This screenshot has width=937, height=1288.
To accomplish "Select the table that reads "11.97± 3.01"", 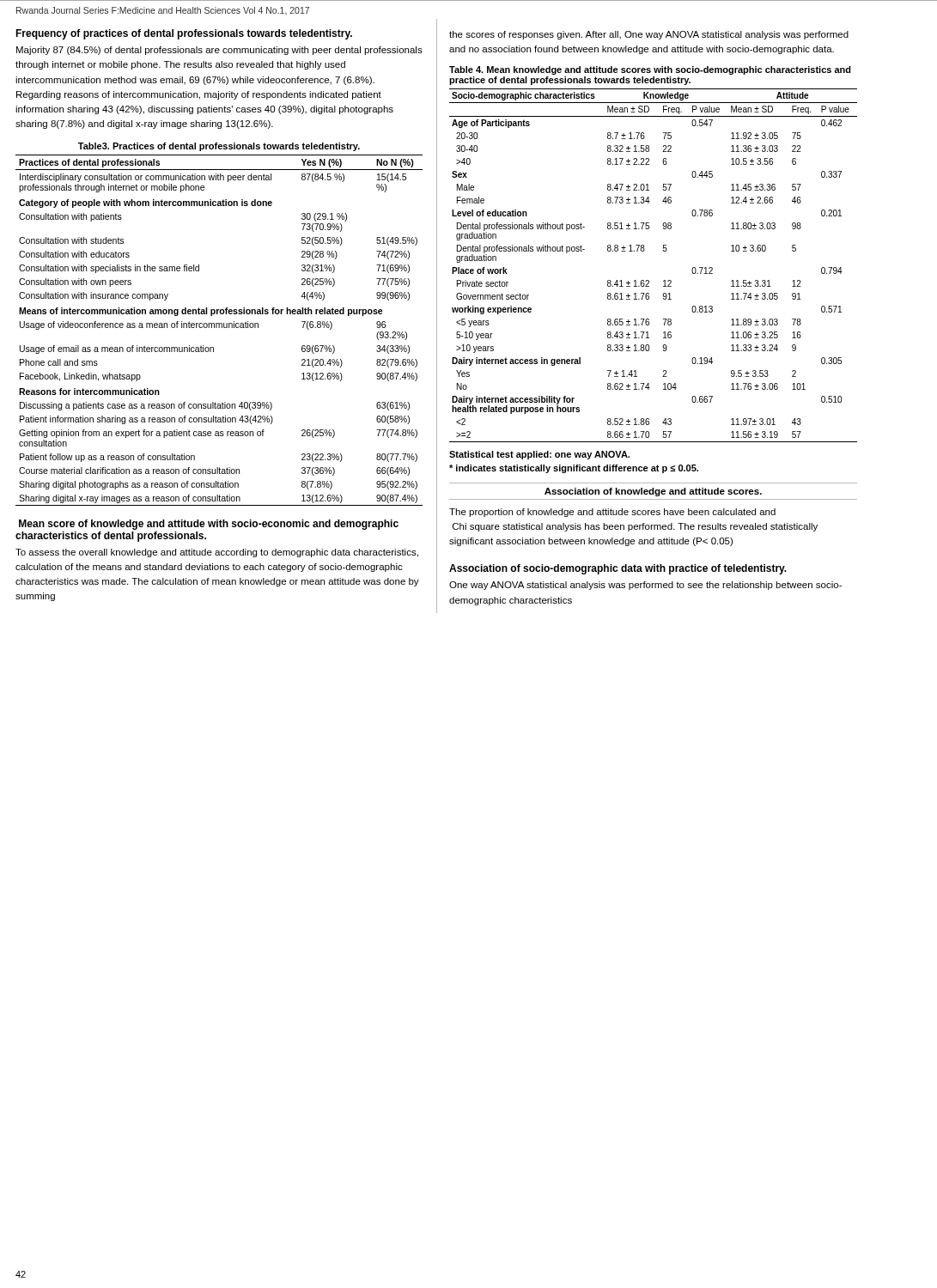I will click(x=653, y=265).
